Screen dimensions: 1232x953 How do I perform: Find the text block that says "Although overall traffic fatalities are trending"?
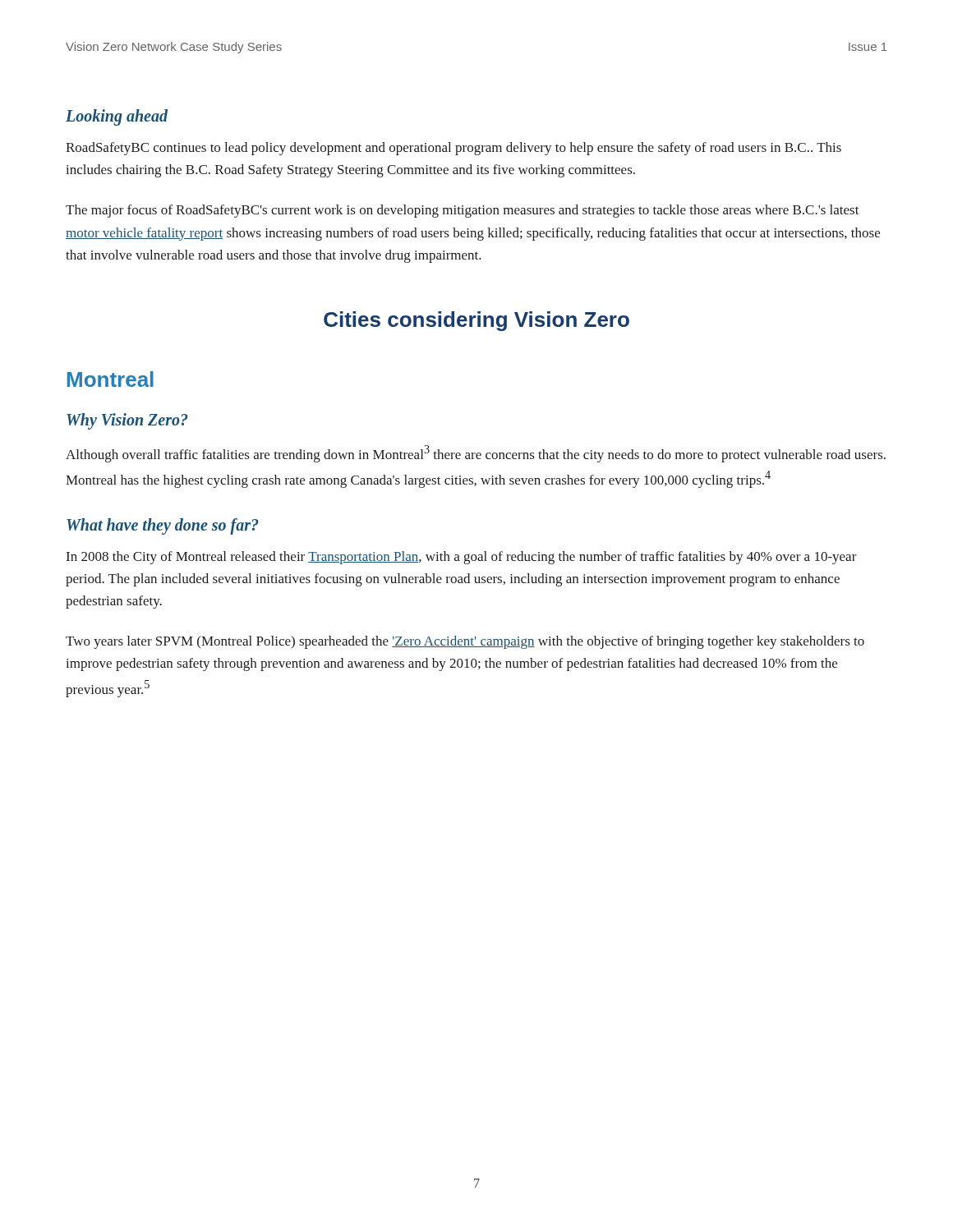[x=476, y=465]
